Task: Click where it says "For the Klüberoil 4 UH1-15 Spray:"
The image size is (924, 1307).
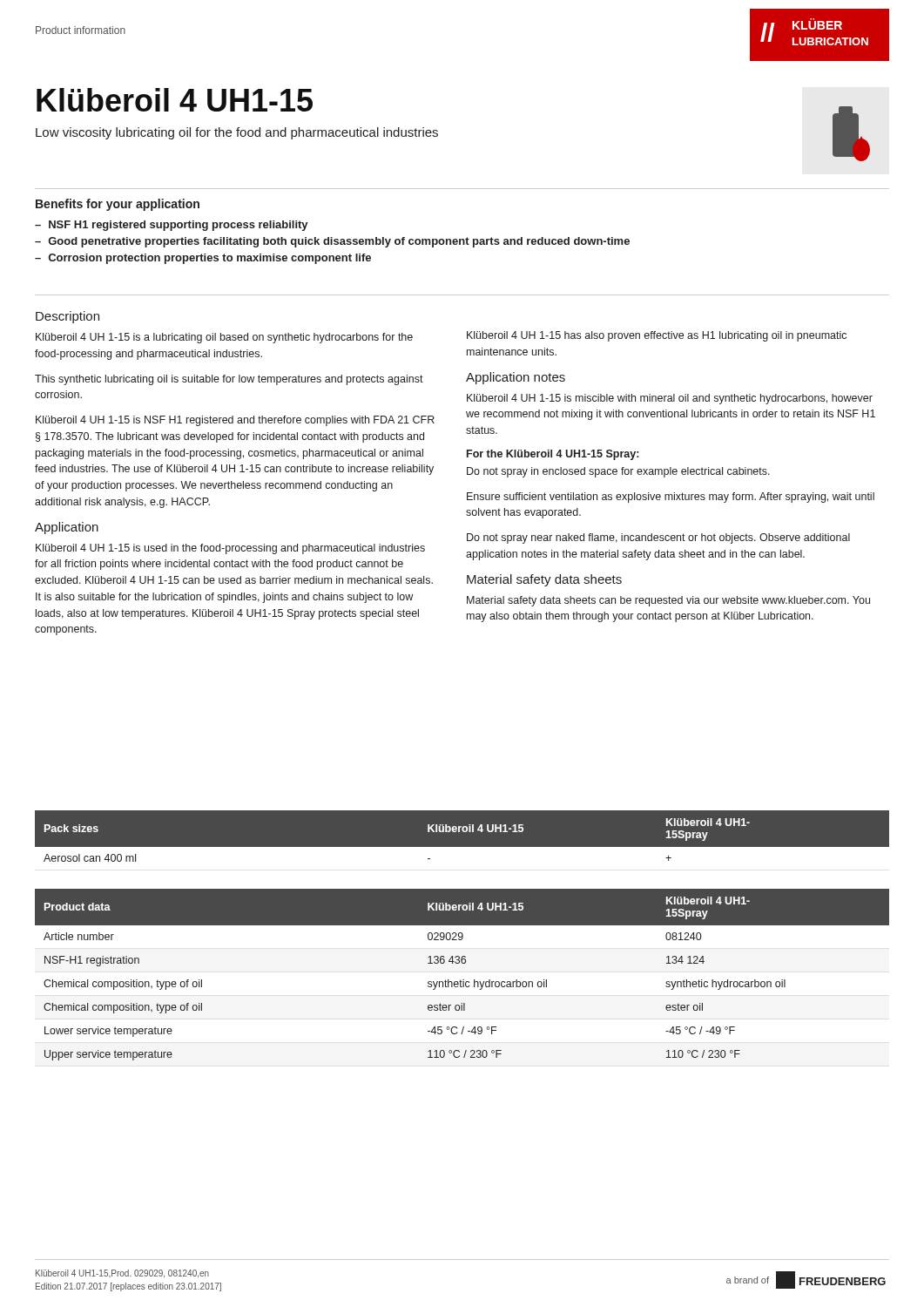Action: [x=553, y=454]
